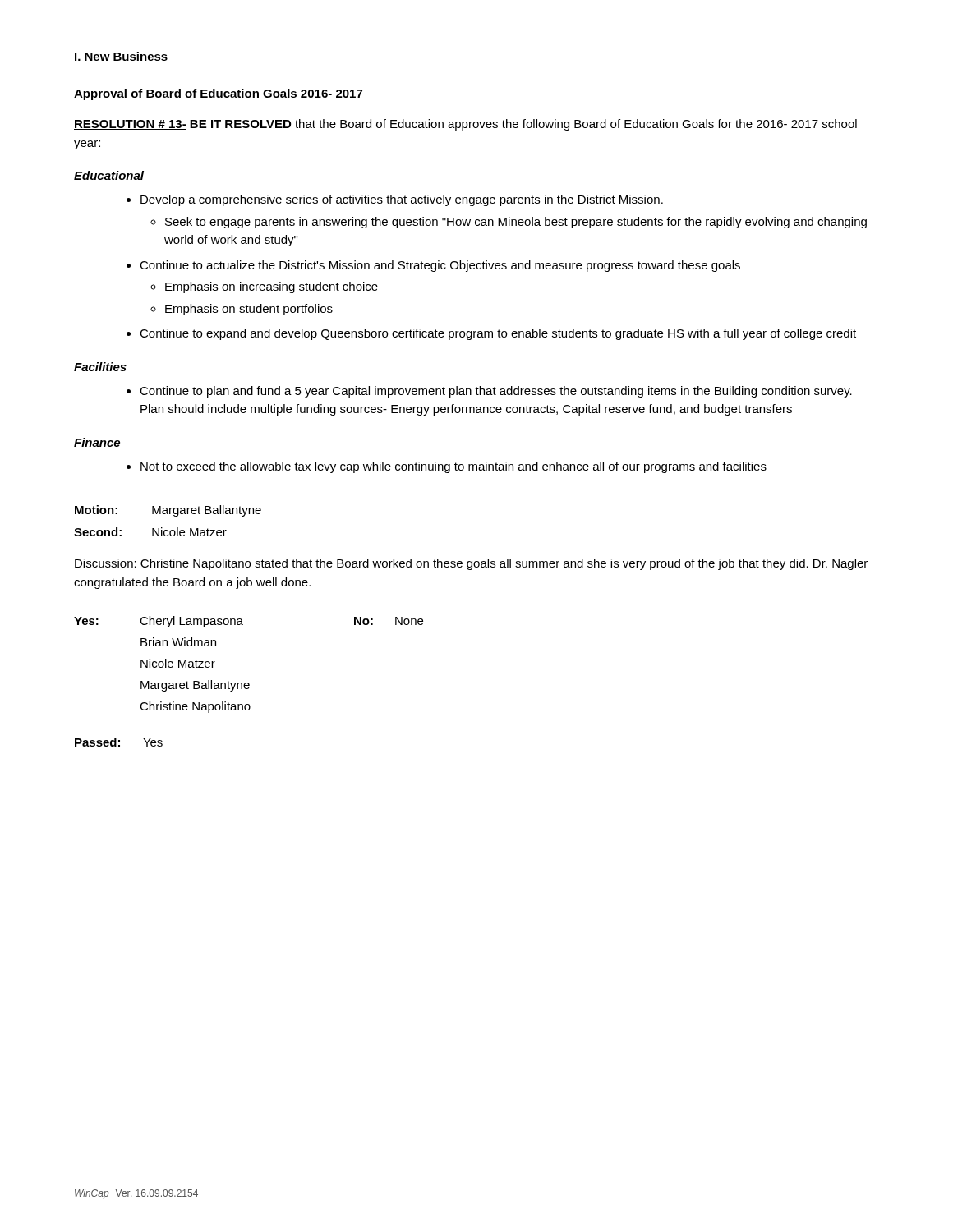This screenshot has height=1232, width=953.
Task: Click on the list item containing "Continue to actualize the District's"
Action: 440,266
